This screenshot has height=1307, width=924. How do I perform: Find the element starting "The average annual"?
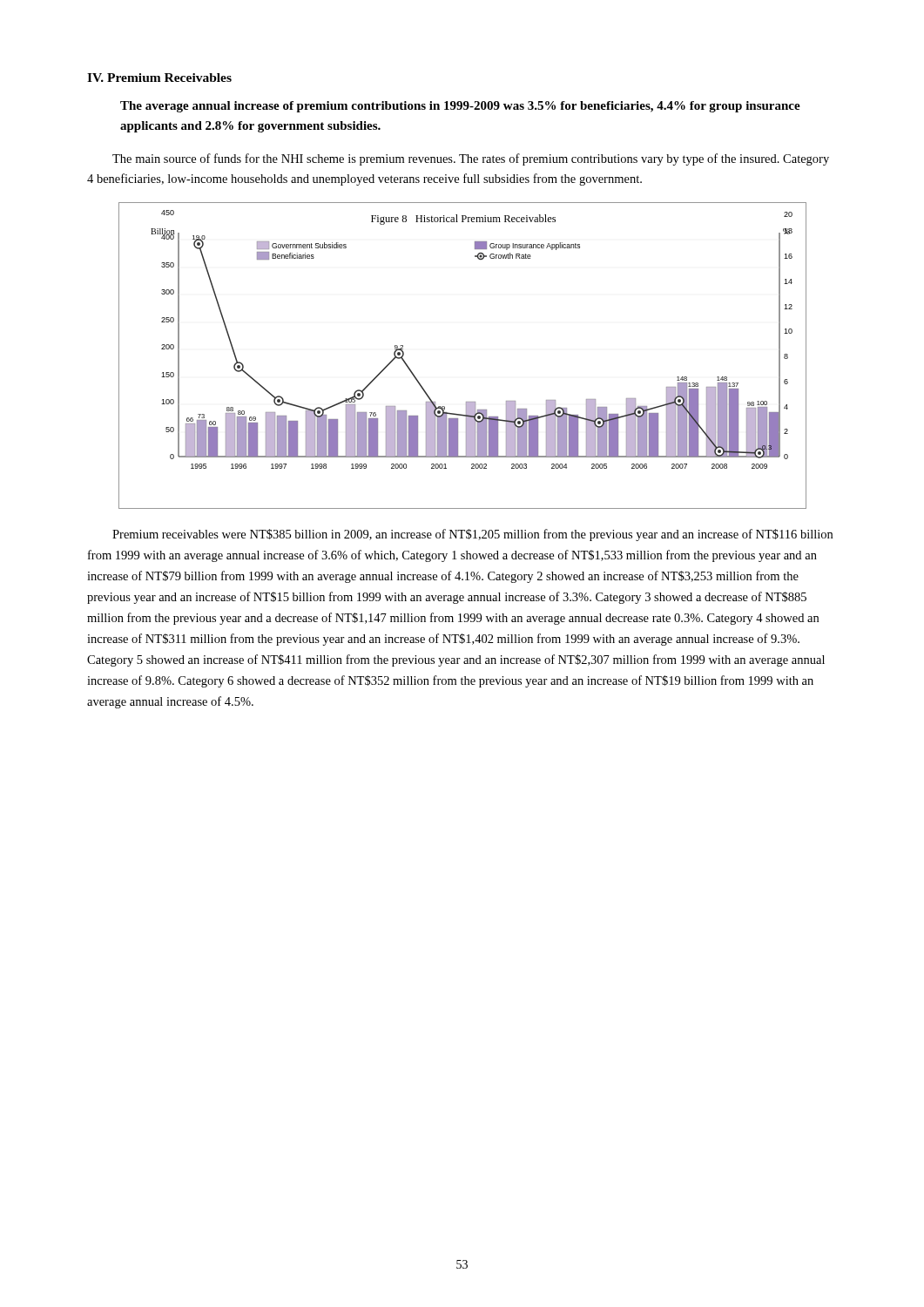point(460,116)
